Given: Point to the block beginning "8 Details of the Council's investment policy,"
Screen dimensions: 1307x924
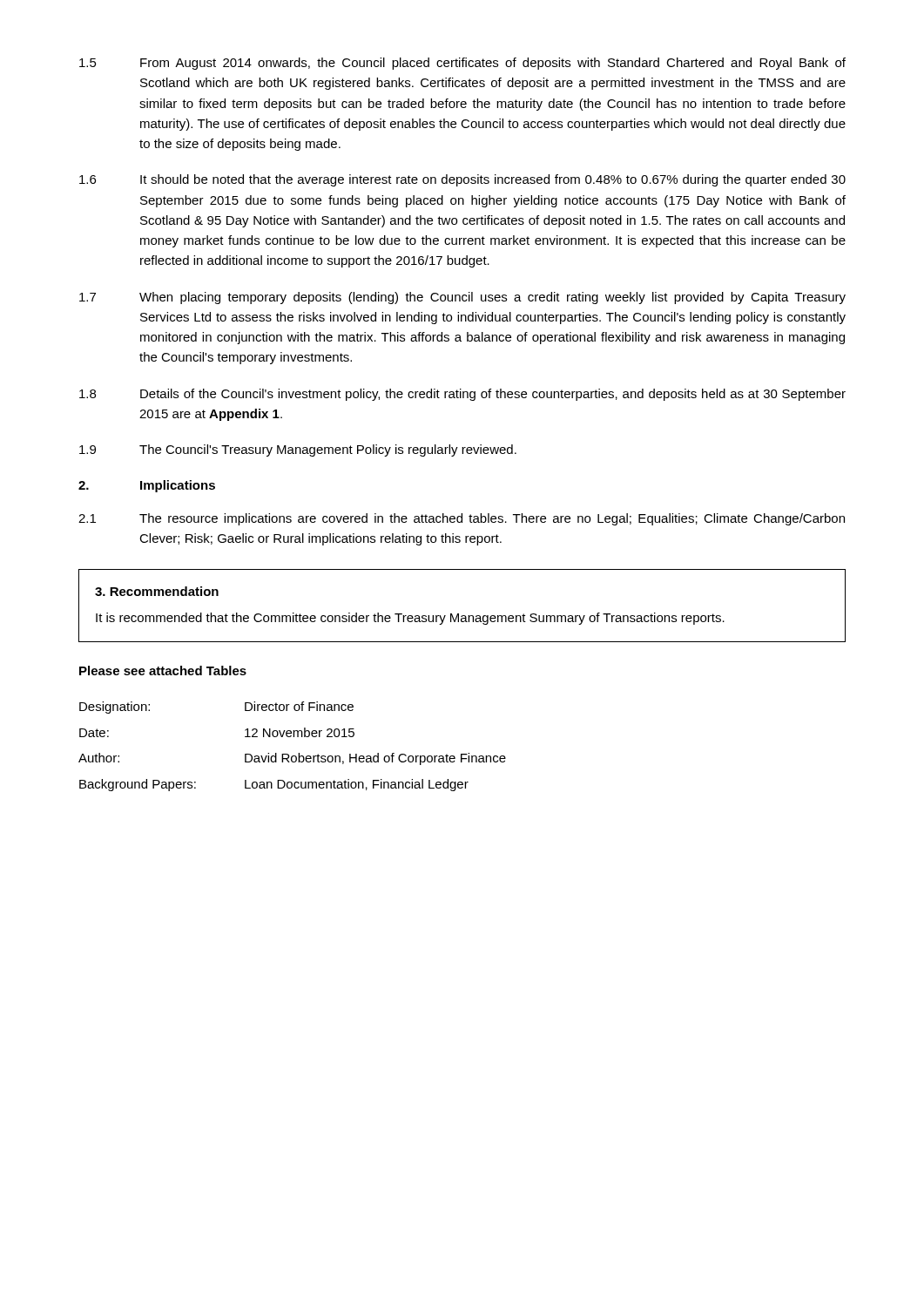Looking at the screenshot, I should pos(462,403).
